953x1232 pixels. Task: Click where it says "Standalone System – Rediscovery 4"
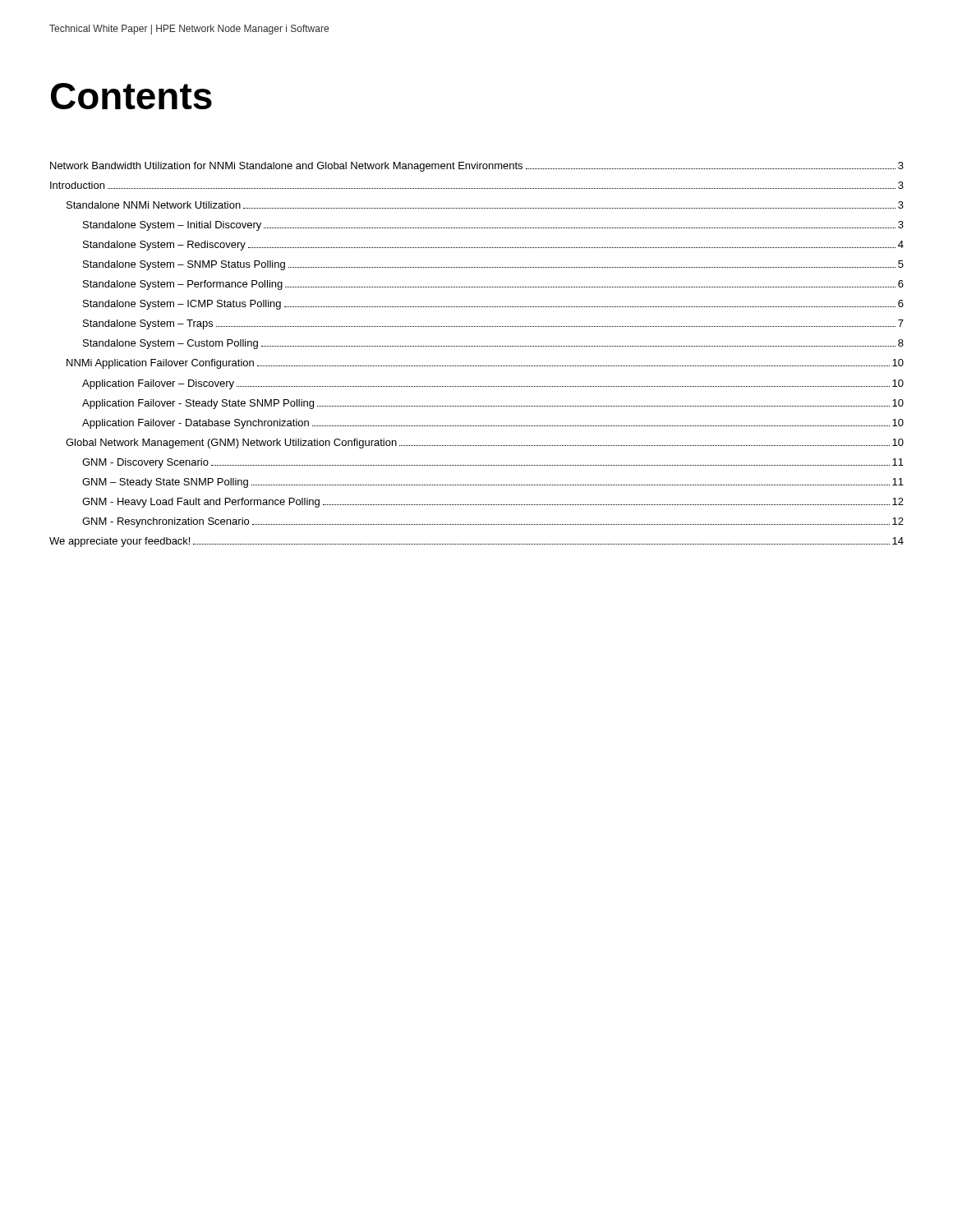coord(493,245)
